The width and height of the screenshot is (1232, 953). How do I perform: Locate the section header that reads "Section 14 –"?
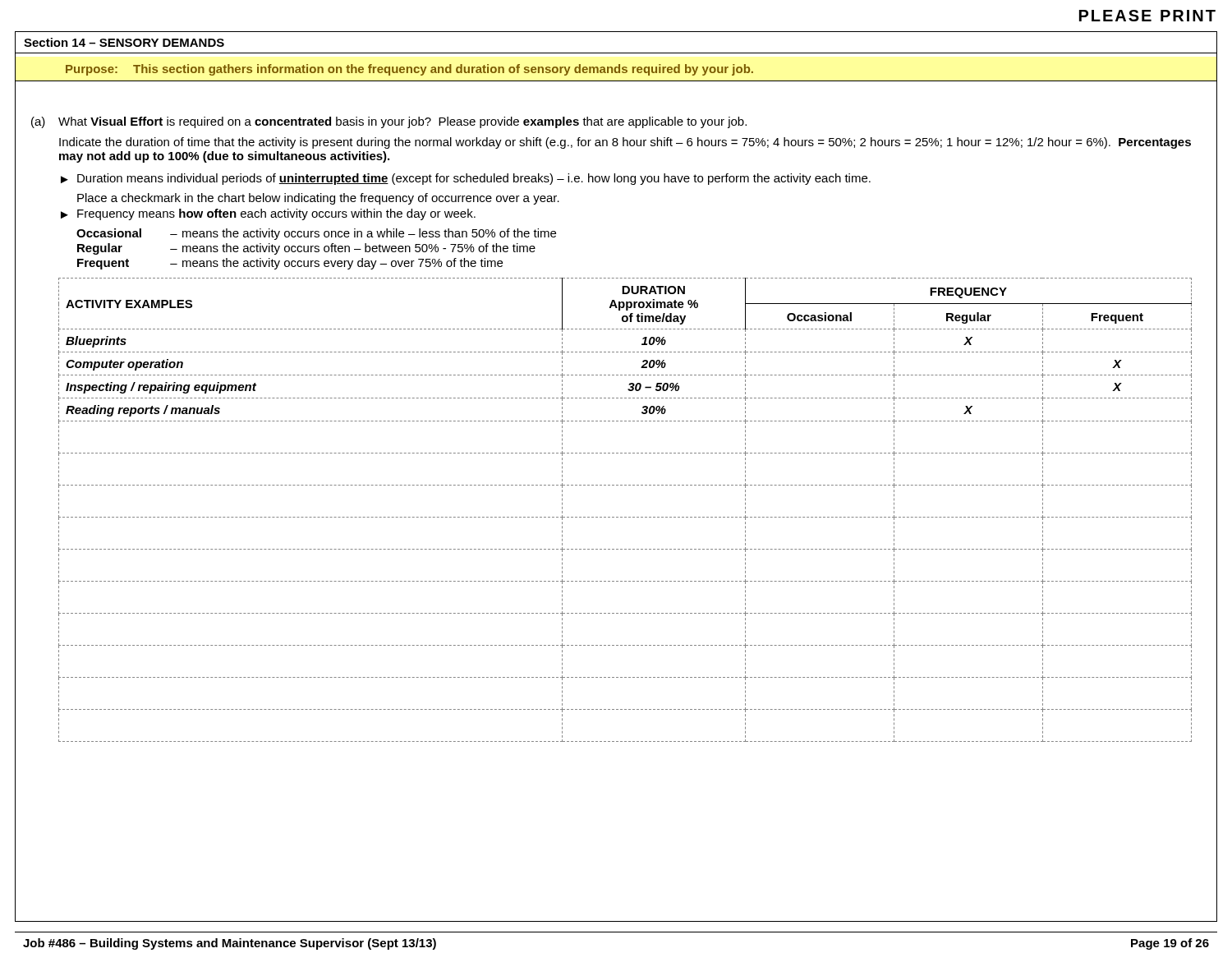pos(124,42)
